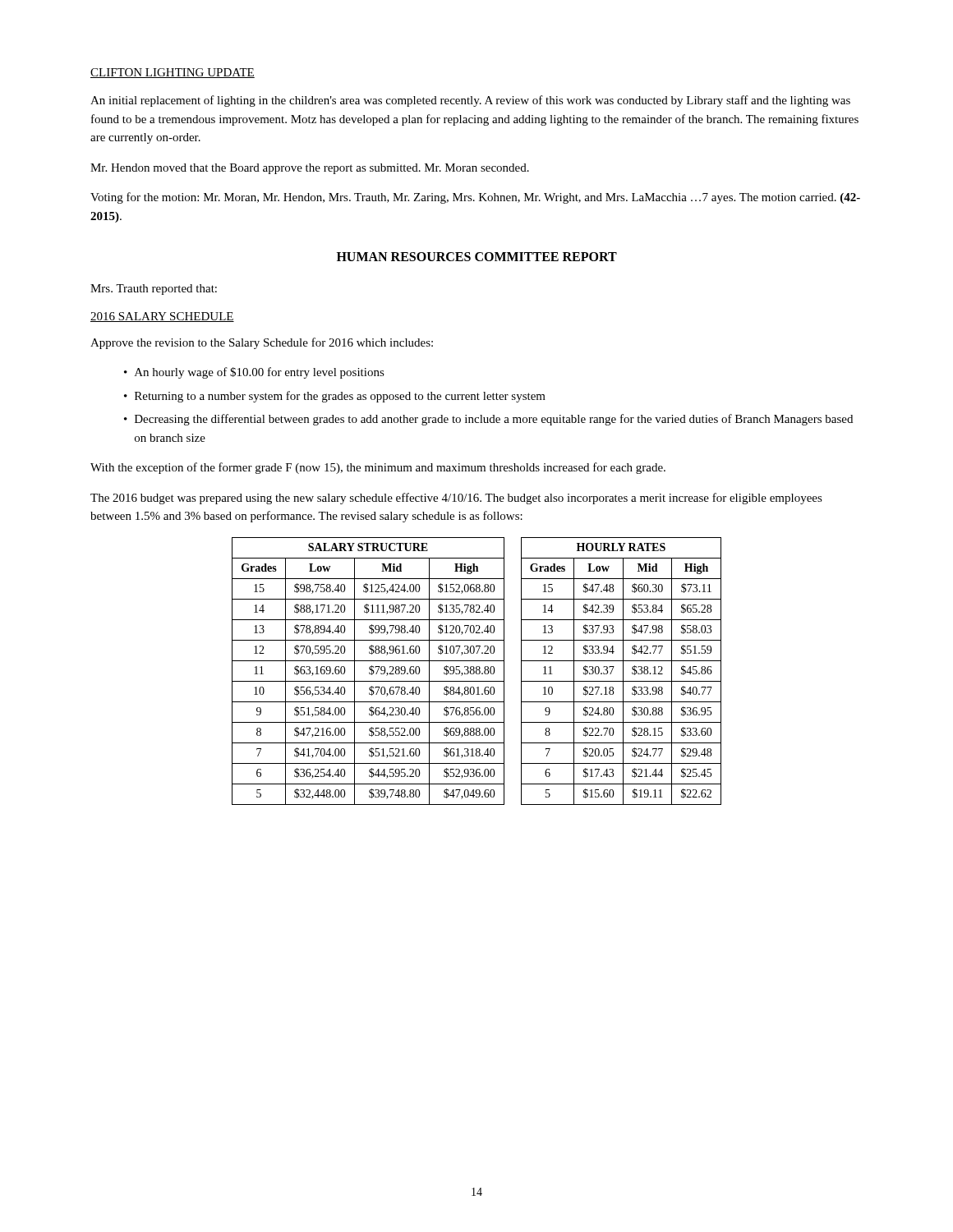
Task: Locate the text block starting "The 2016 budget was prepared using"
Action: tap(476, 507)
